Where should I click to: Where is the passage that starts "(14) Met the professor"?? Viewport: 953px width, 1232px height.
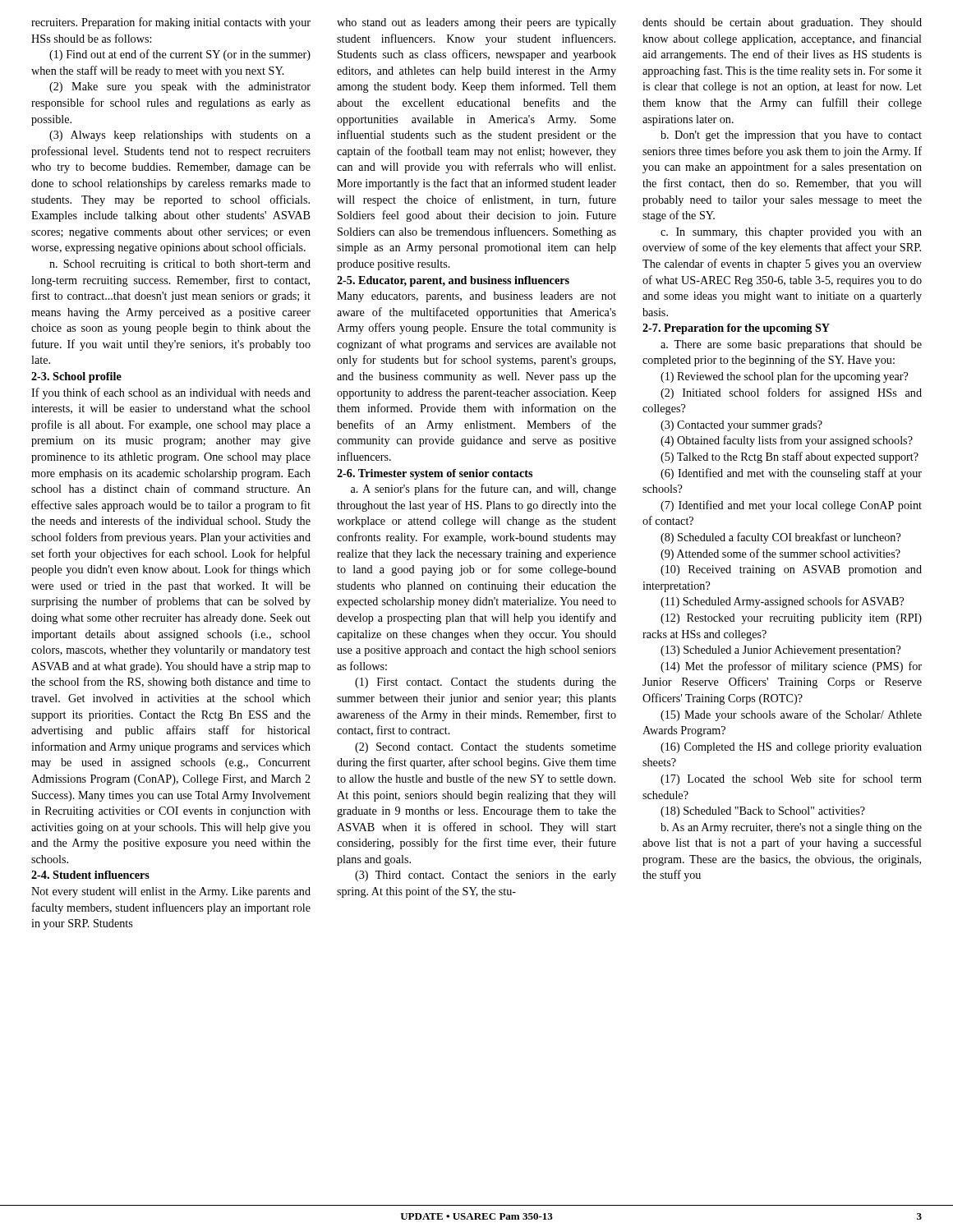[782, 683]
